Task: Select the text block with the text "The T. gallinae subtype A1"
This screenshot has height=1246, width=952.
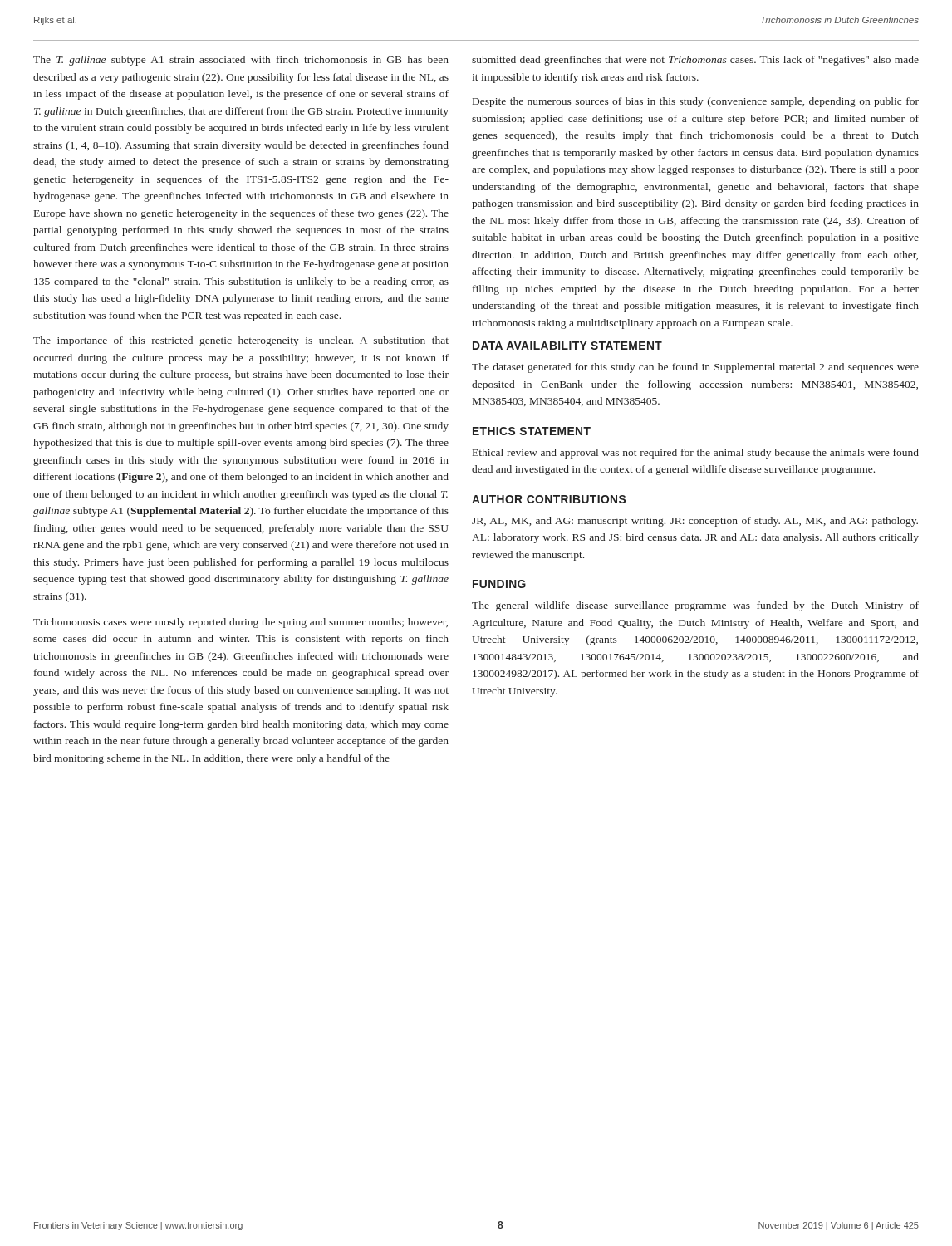Action: [241, 188]
